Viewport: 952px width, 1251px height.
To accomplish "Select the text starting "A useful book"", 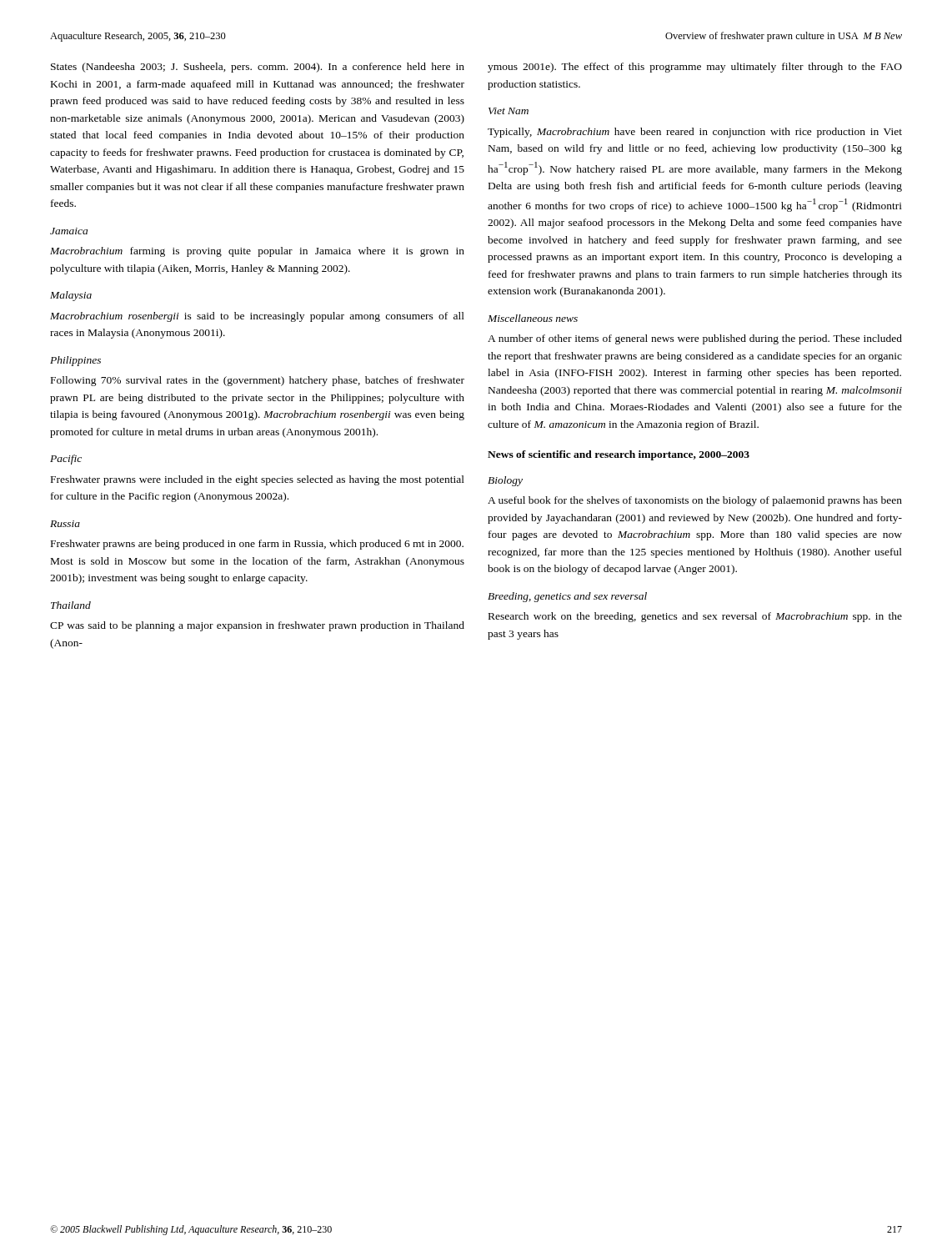I will [695, 535].
